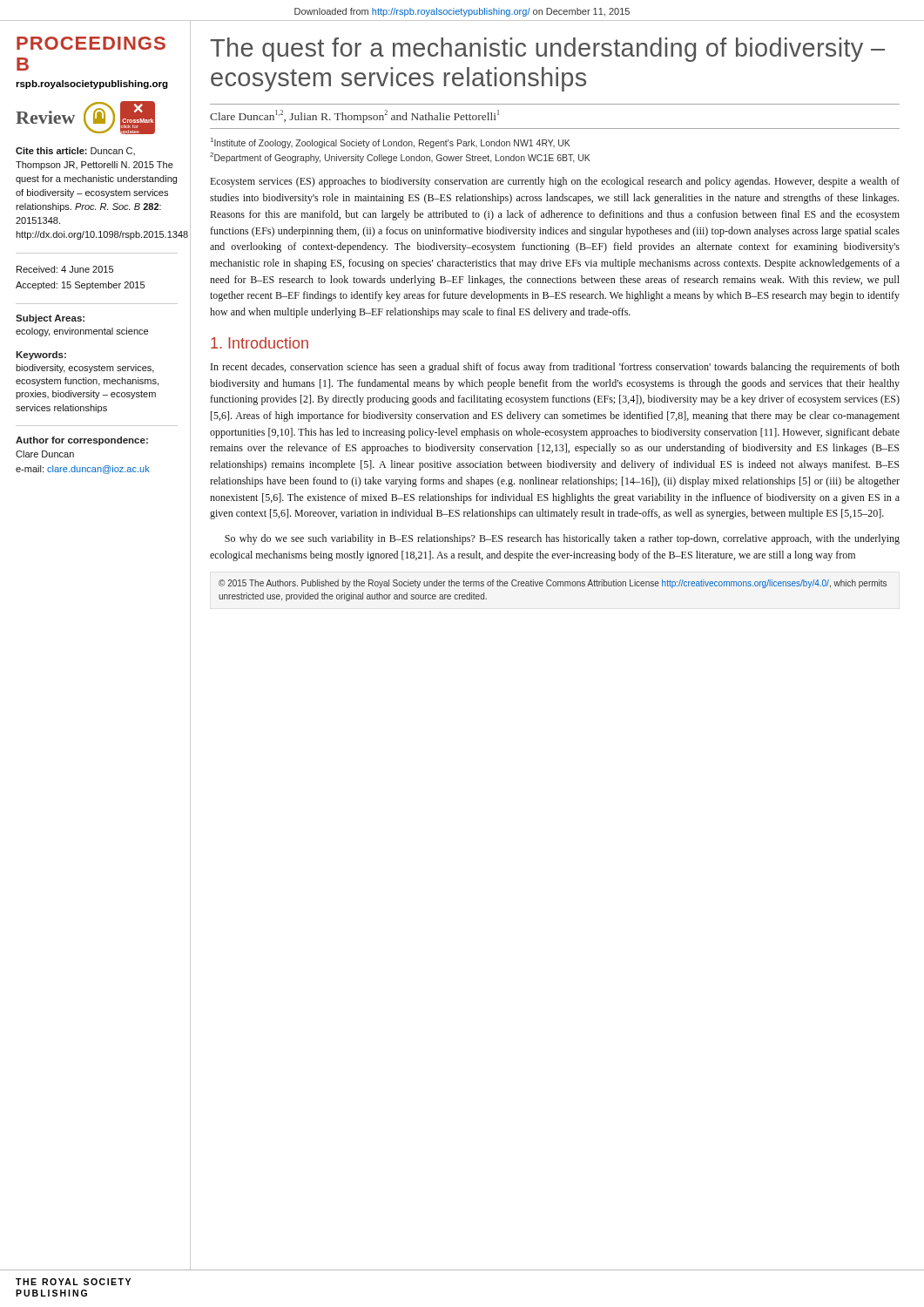Point to the block starting "ecology, environmental science"
This screenshot has height=1307, width=924.
[82, 331]
